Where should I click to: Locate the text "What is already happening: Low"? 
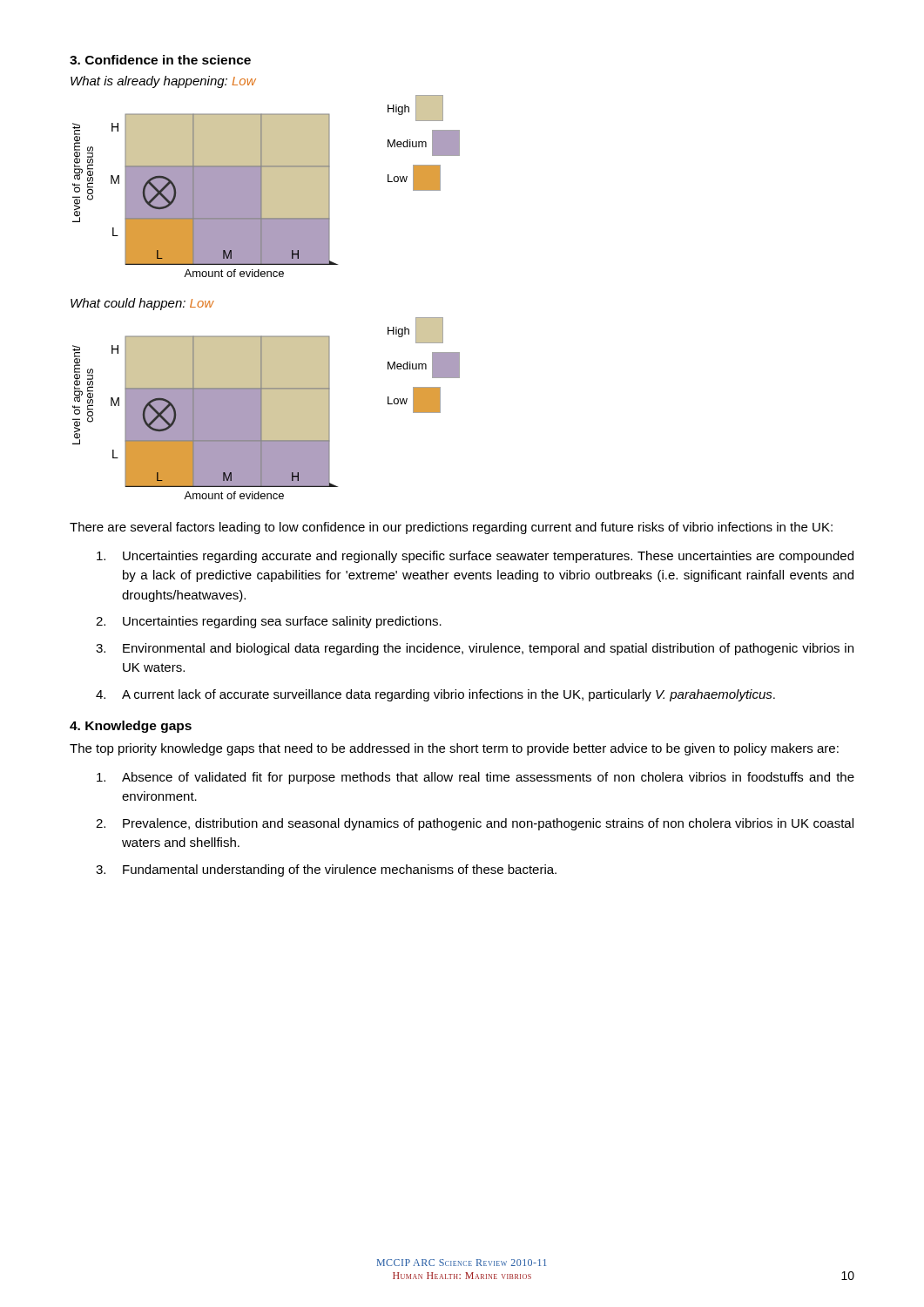click(x=163, y=81)
